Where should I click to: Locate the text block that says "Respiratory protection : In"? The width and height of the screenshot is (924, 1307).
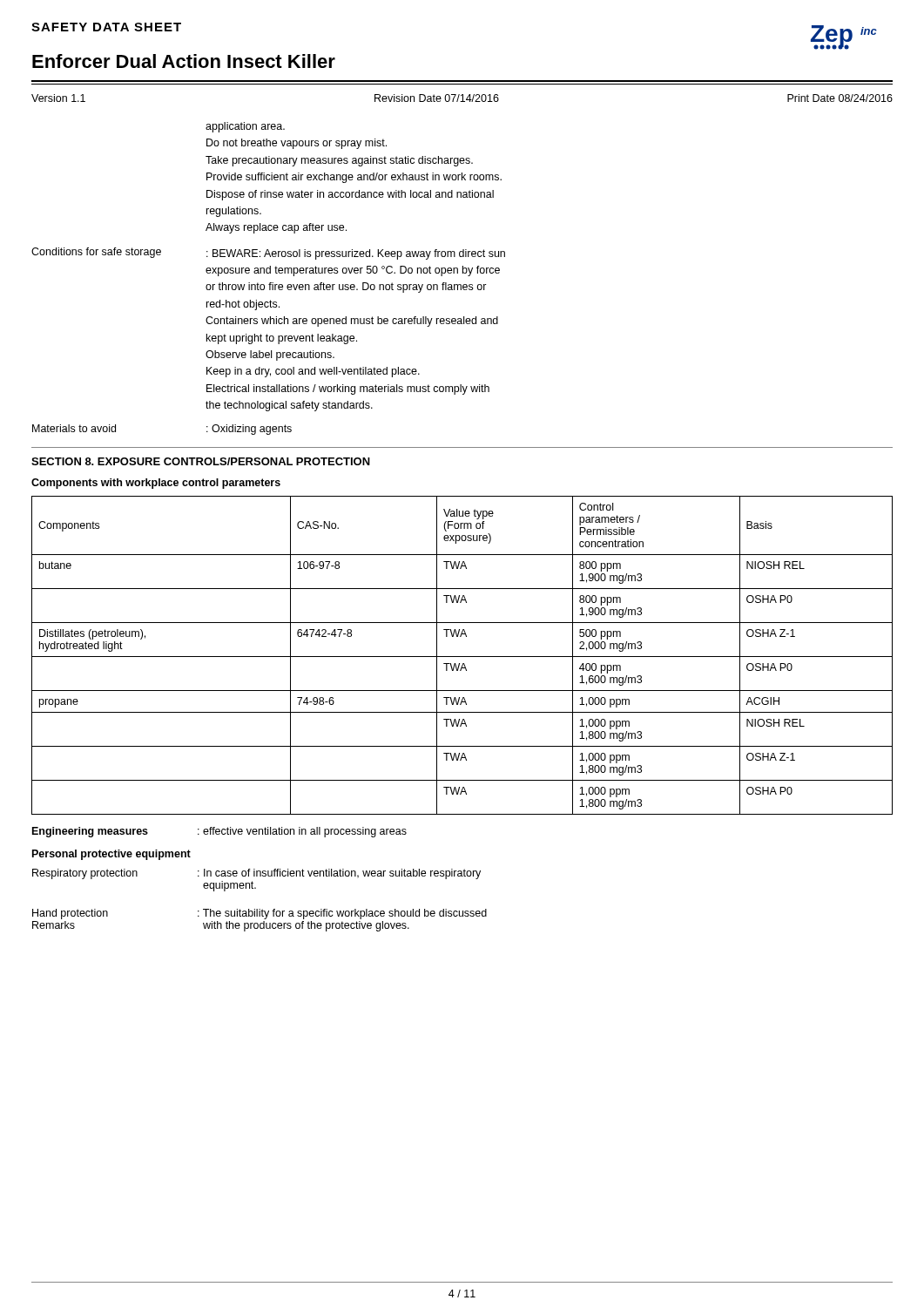(462, 879)
